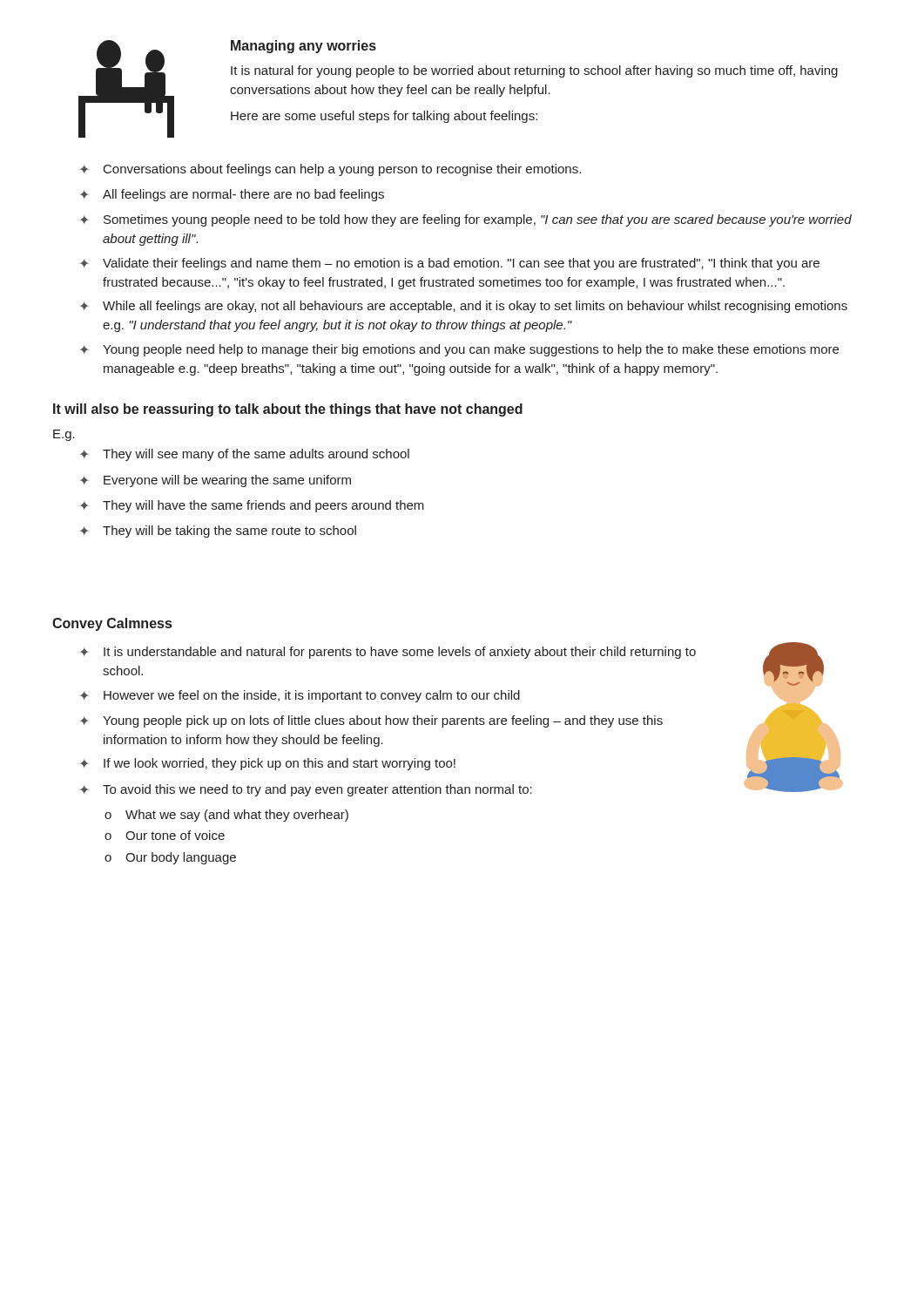Viewport: 924px width, 1307px height.
Task: Find the region starting "✦ Validate their feelings and"
Action: [475, 272]
